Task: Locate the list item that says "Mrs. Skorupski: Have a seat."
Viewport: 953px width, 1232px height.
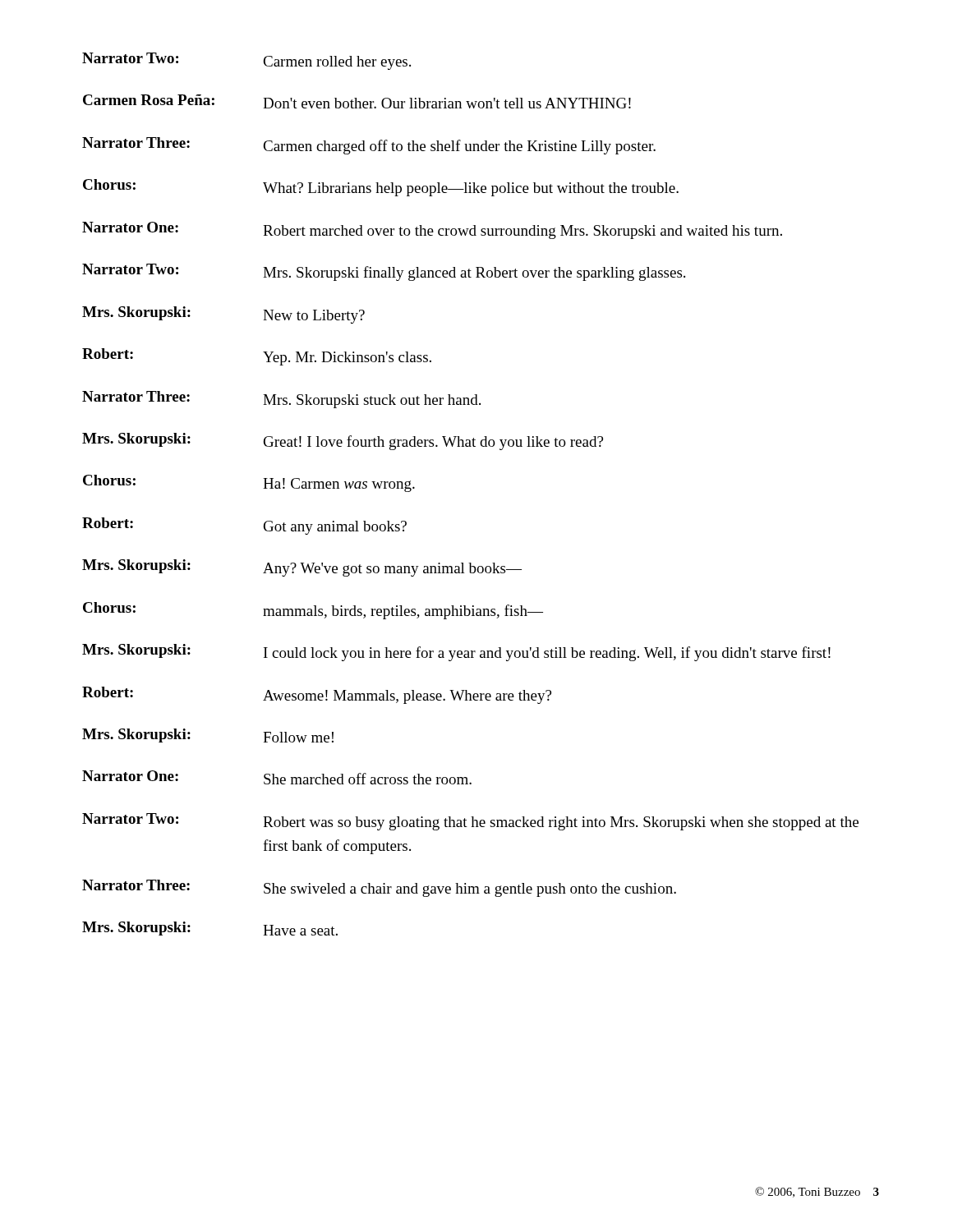Action: tap(130, 929)
